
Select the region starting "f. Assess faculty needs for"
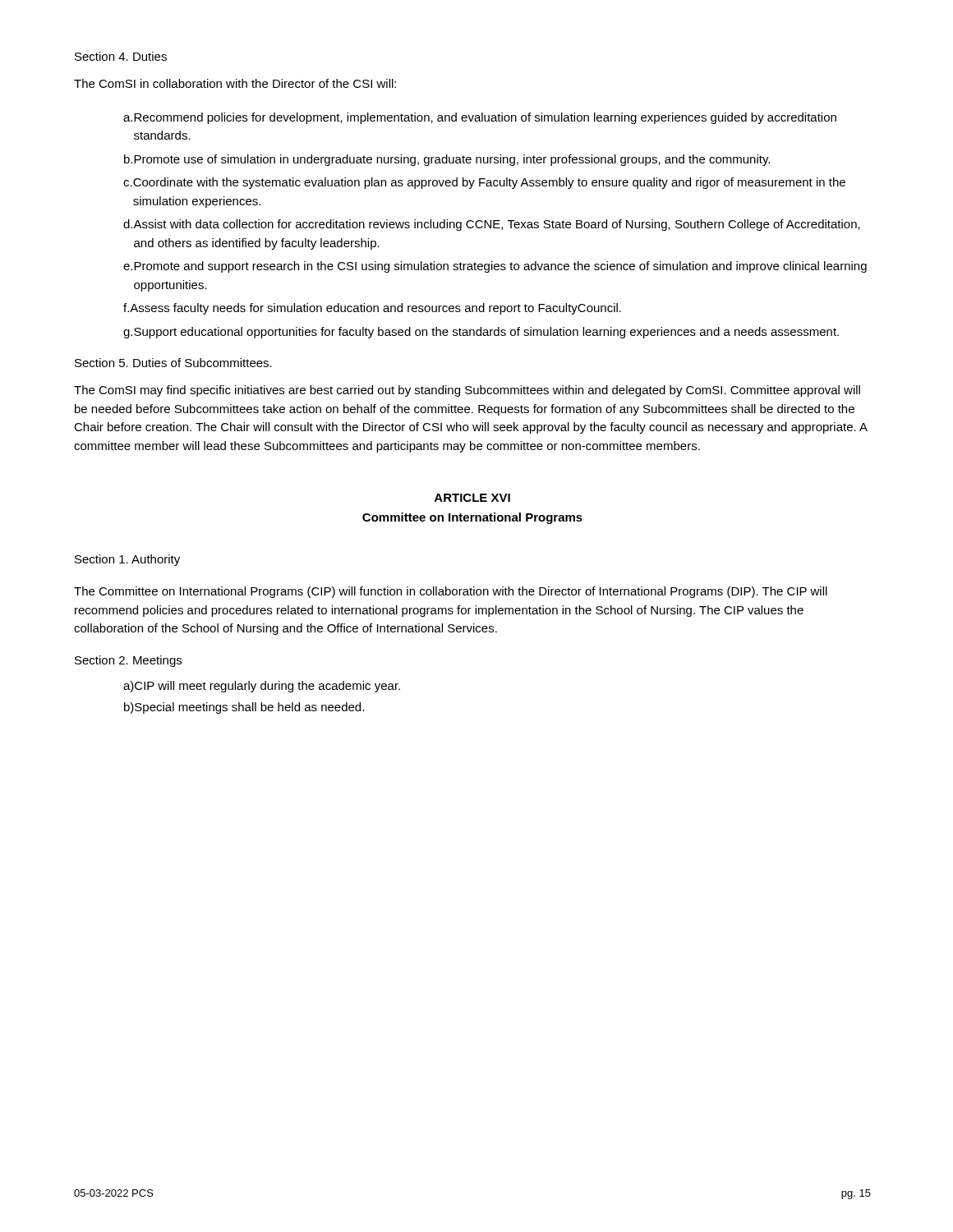tap(373, 308)
